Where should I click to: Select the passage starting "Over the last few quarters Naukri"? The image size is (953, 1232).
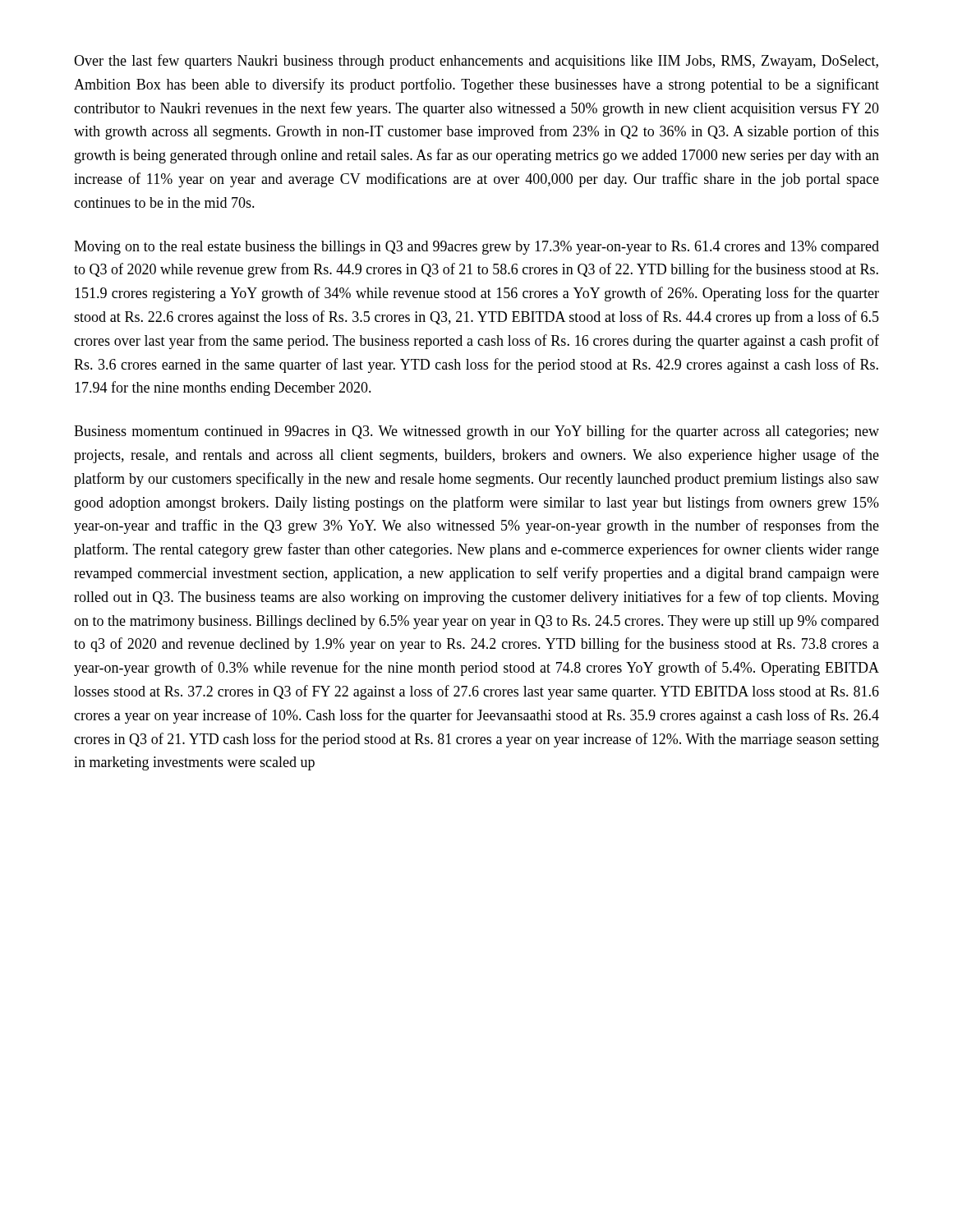click(x=476, y=132)
